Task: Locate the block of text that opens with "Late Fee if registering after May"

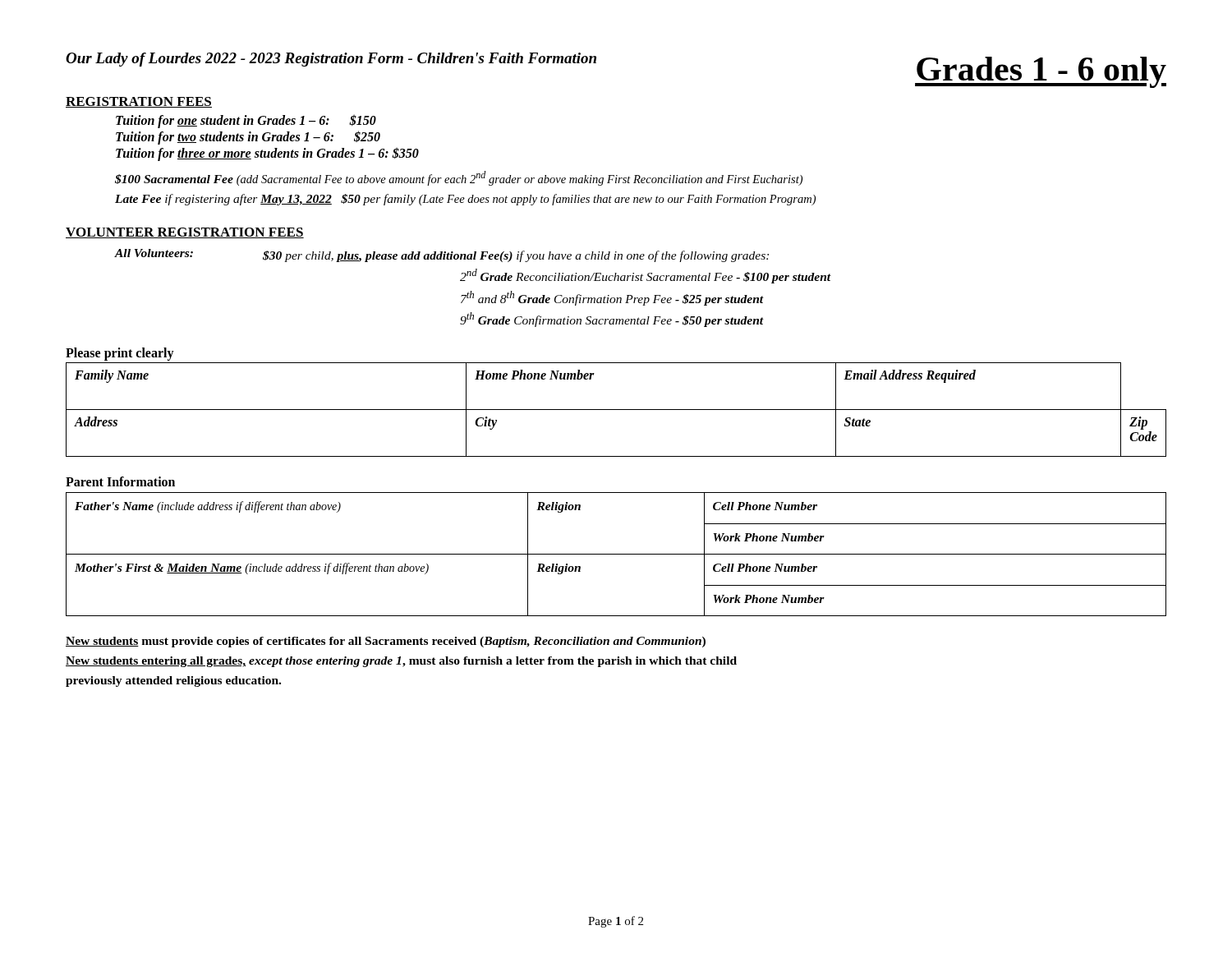Action: (x=465, y=198)
